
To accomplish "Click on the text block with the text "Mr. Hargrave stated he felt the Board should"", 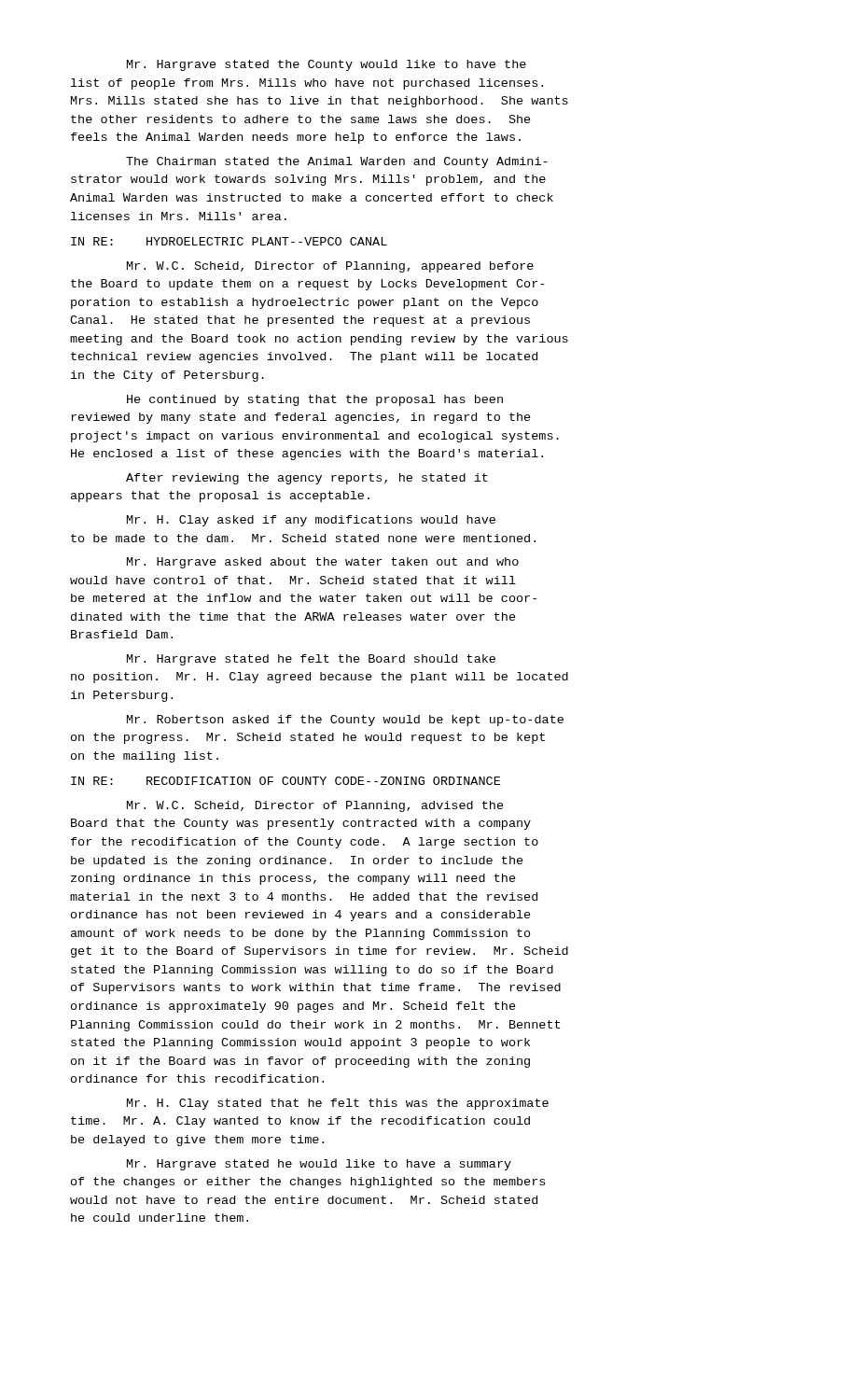I will [424, 678].
